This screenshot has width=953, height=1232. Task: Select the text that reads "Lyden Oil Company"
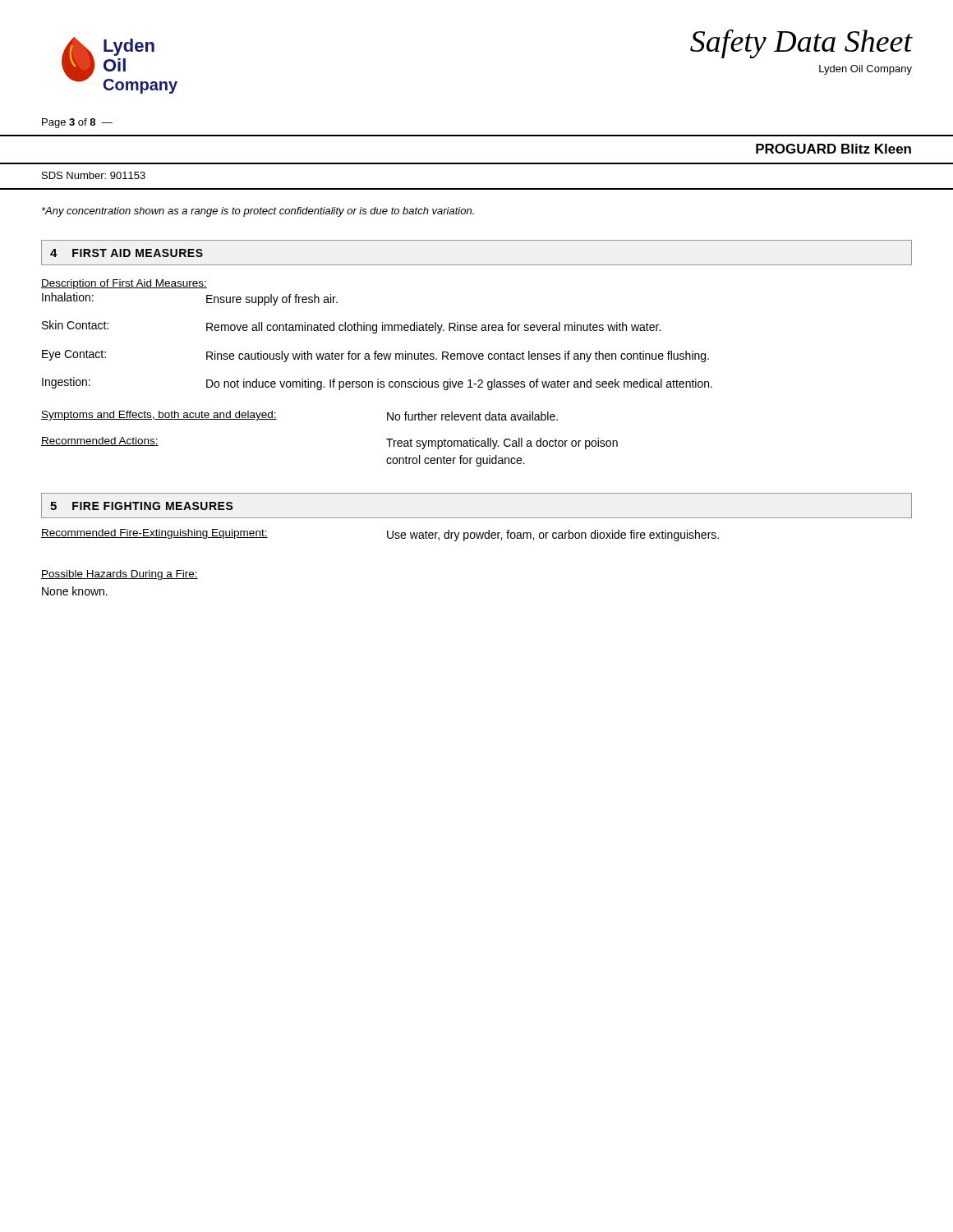[865, 68]
